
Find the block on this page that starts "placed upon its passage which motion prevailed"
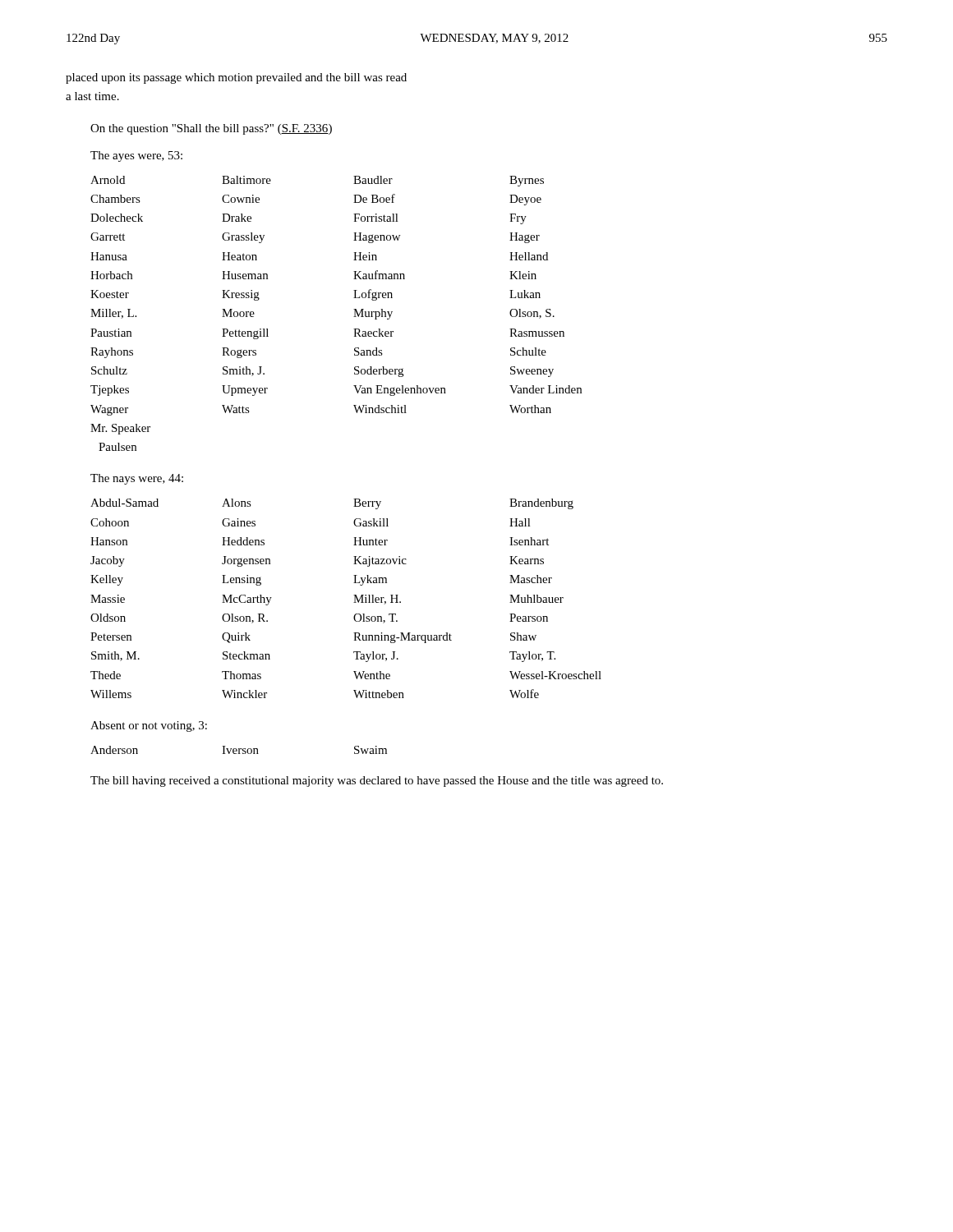tap(236, 87)
